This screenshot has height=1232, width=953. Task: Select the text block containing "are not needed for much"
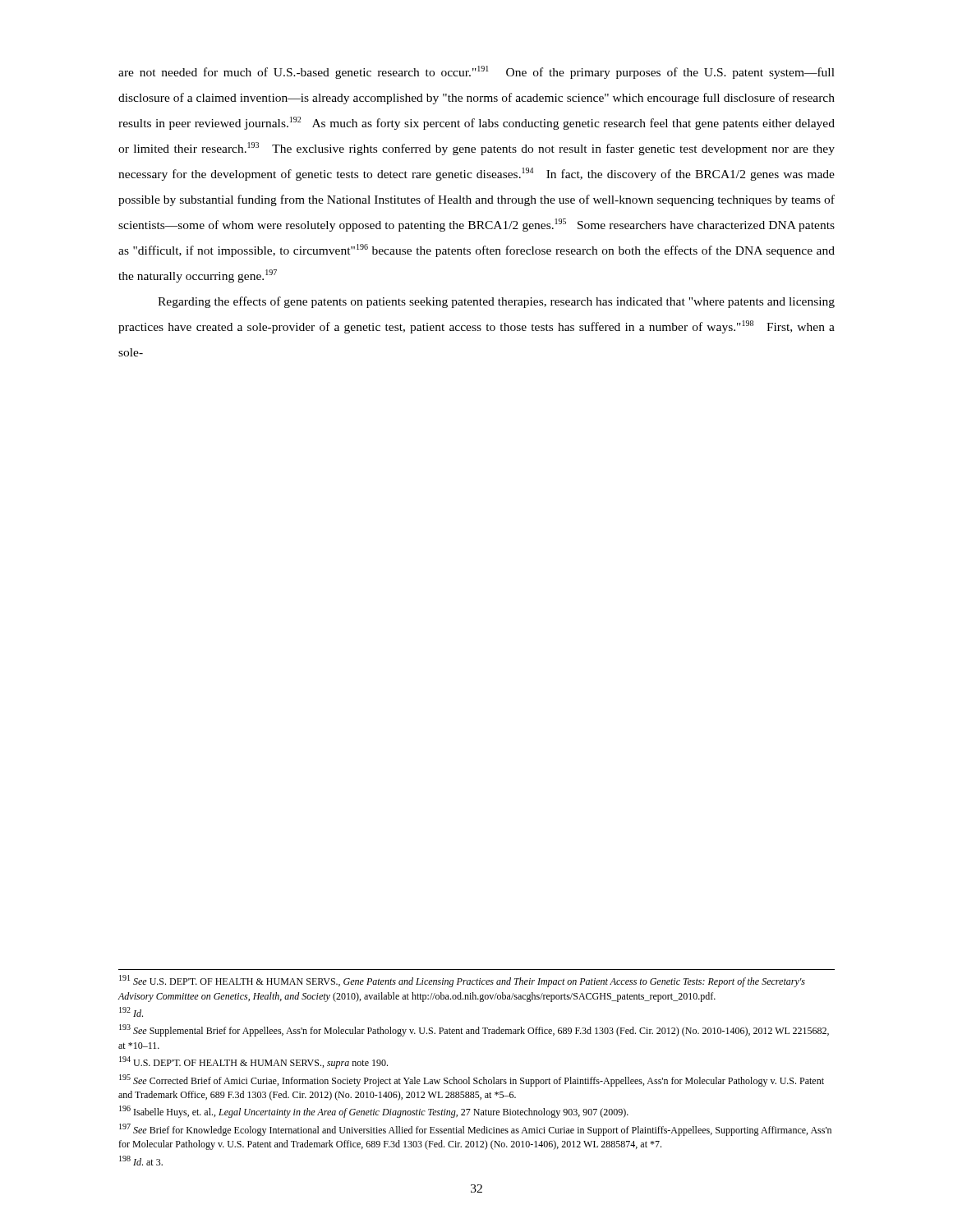[476, 174]
